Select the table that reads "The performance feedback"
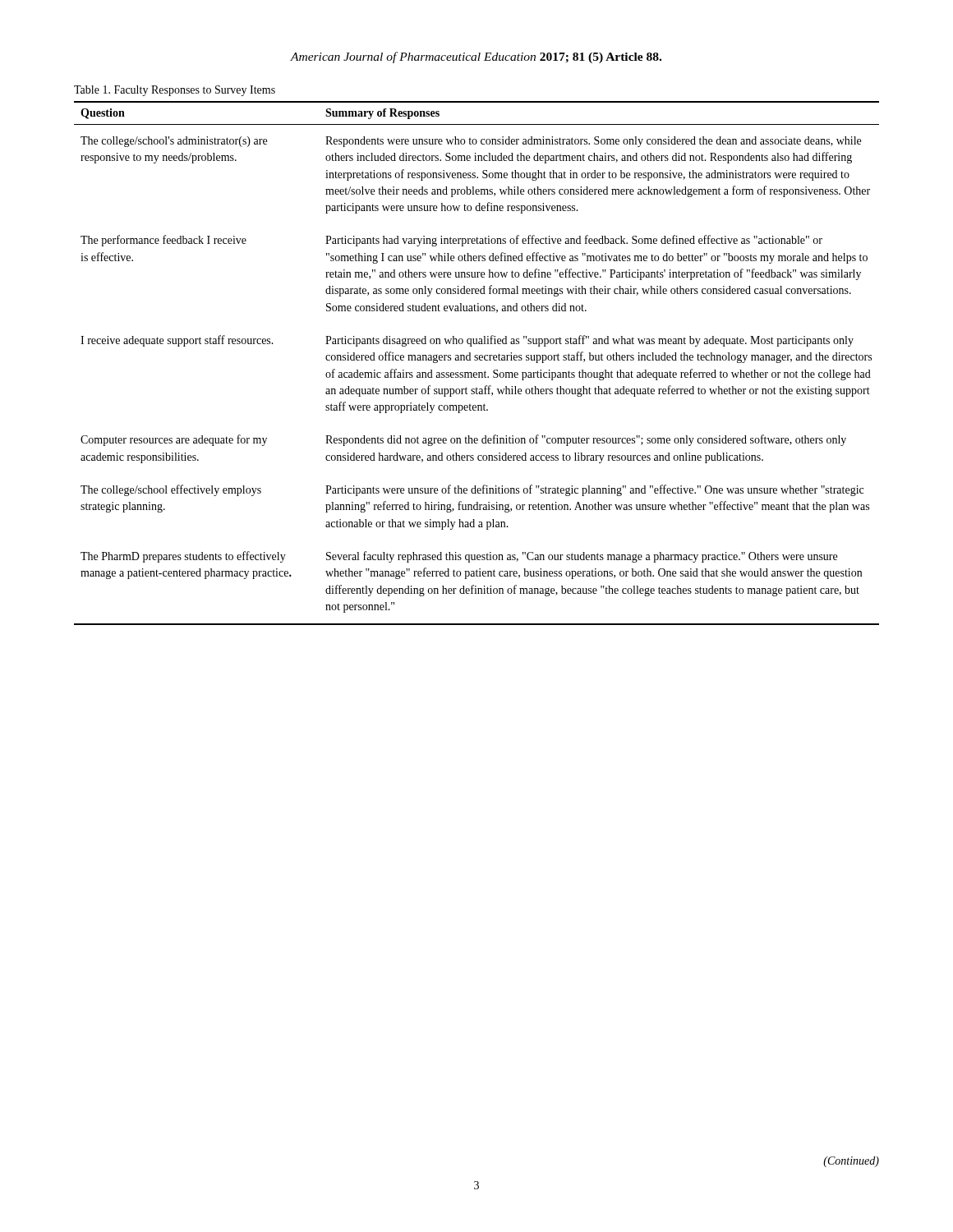This screenshot has width=953, height=1232. tap(476, 363)
